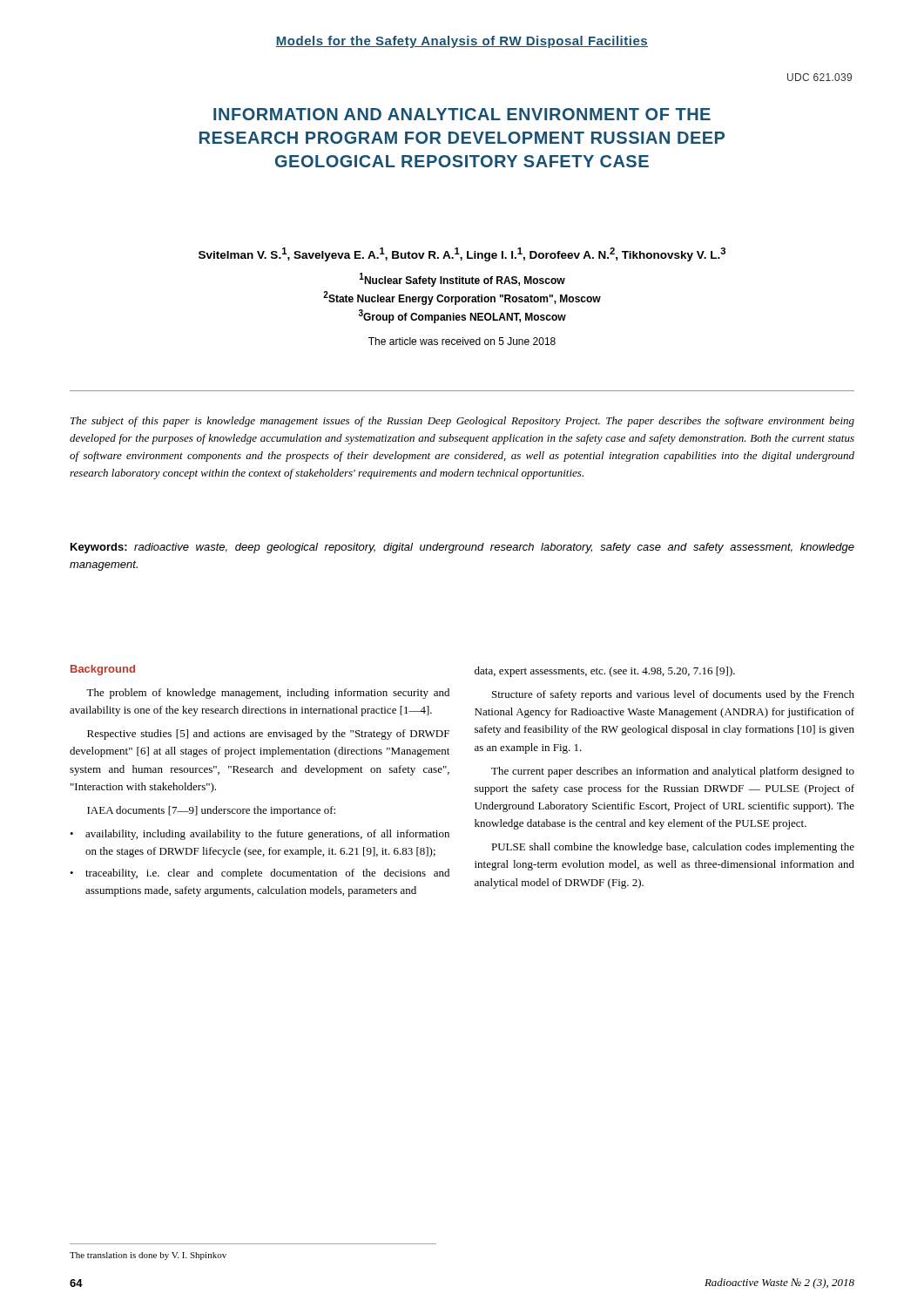
Task: Point to the block beginning "Keywords: radioactive waste, deep geological repository, digital"
Action: [x=462, y=555]
